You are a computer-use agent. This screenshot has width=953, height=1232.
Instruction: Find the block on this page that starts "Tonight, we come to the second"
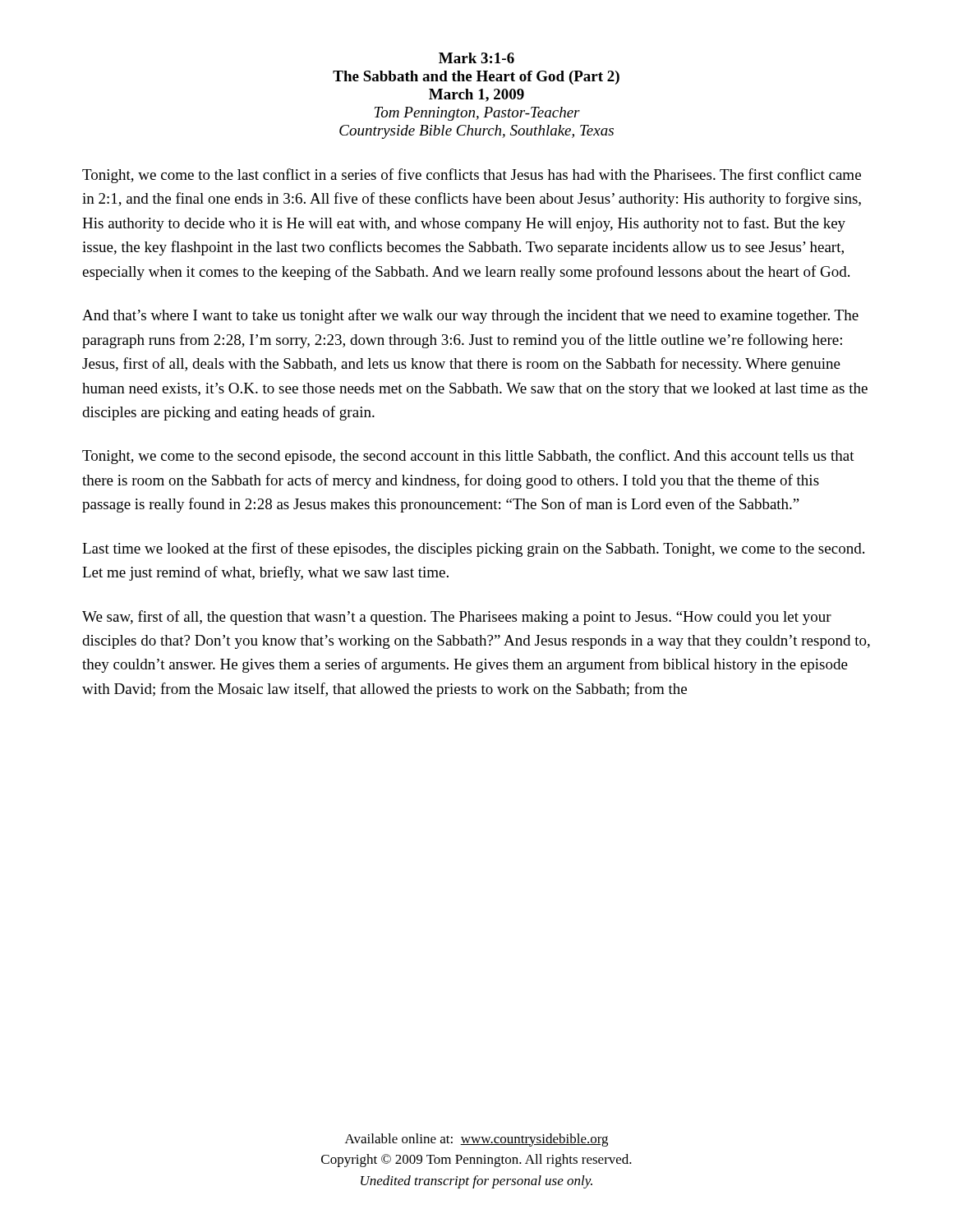click(x=468, y=480)
